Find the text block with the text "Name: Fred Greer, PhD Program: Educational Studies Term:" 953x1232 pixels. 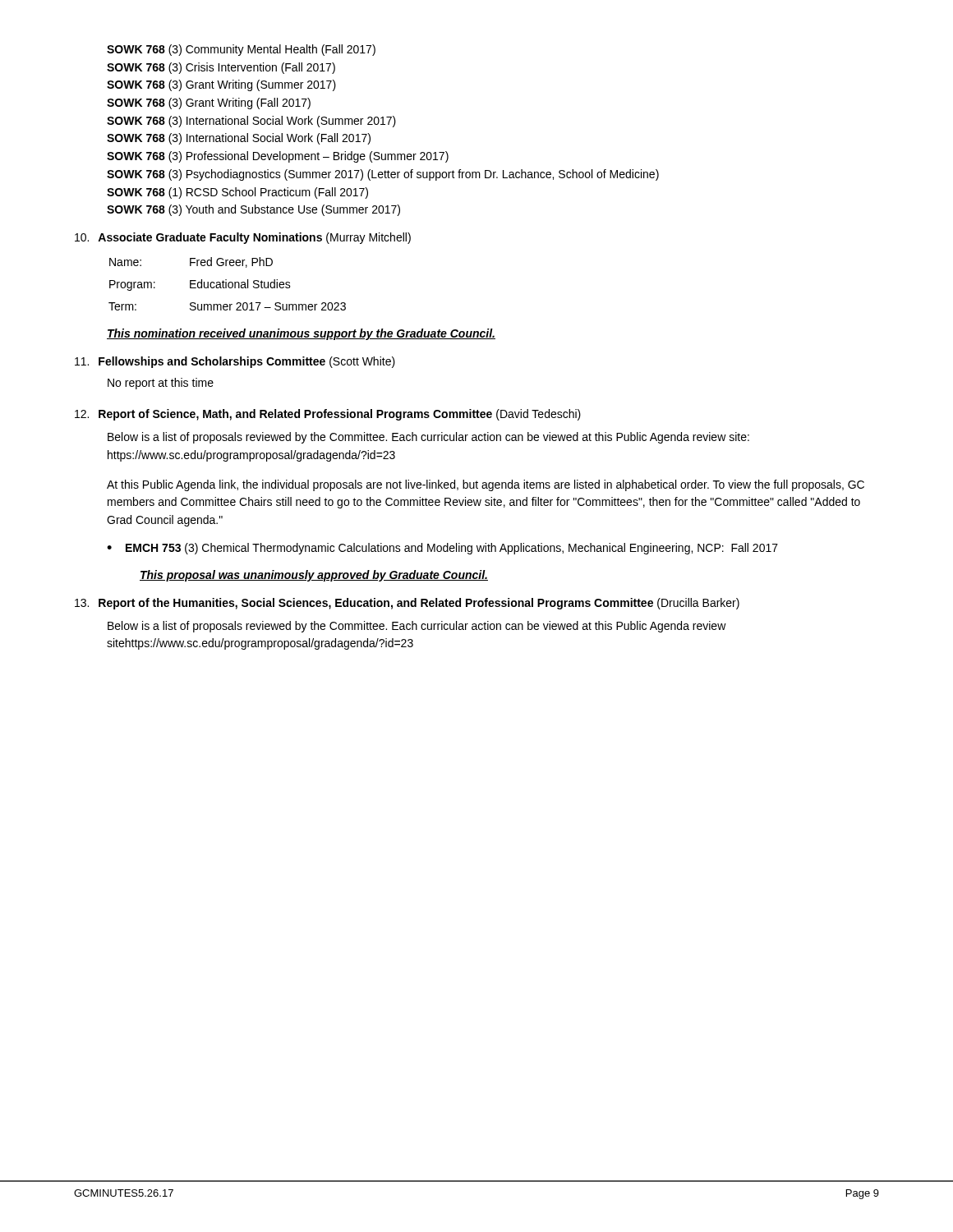234,285
